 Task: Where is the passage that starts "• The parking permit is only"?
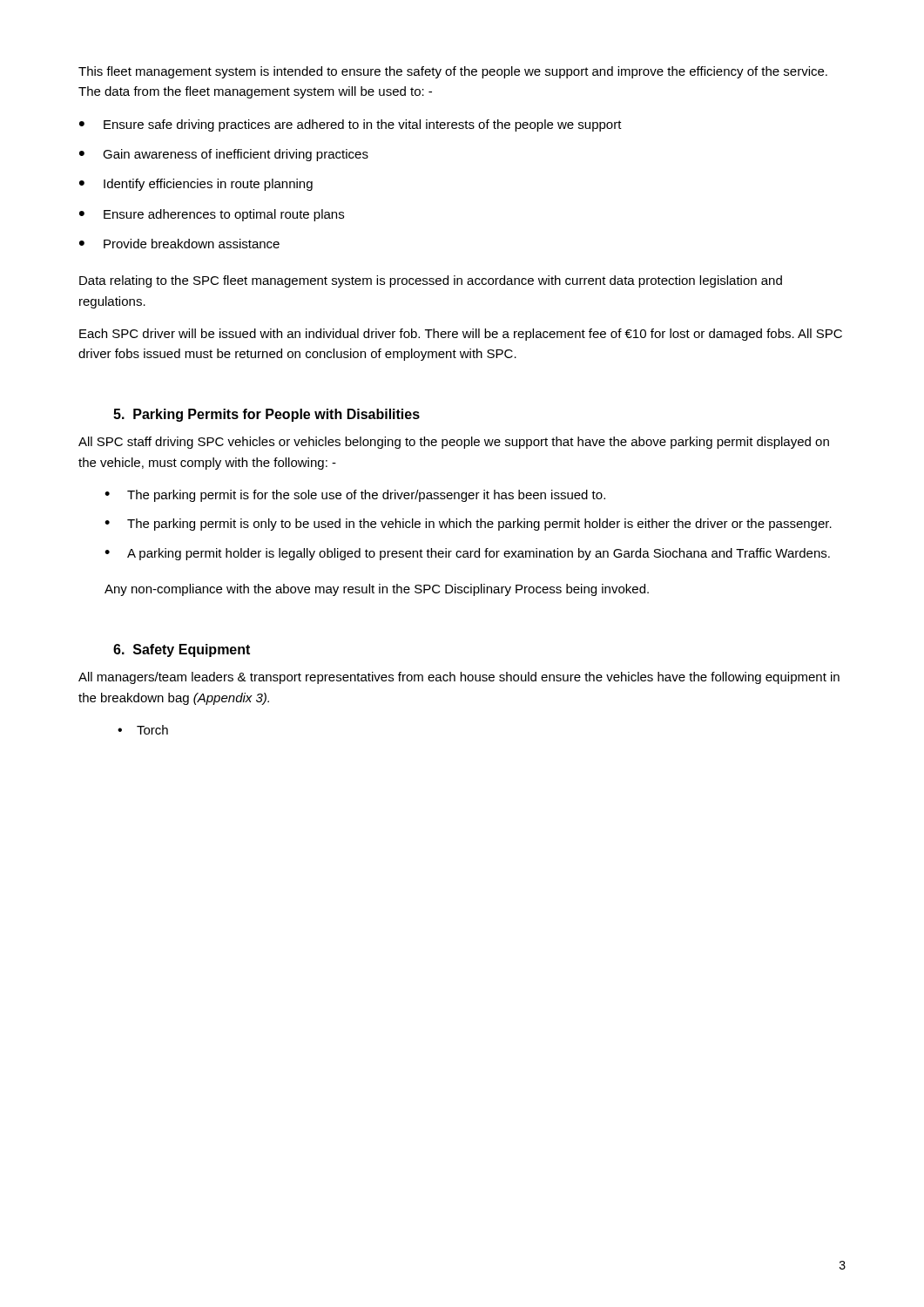pos(468,524)
